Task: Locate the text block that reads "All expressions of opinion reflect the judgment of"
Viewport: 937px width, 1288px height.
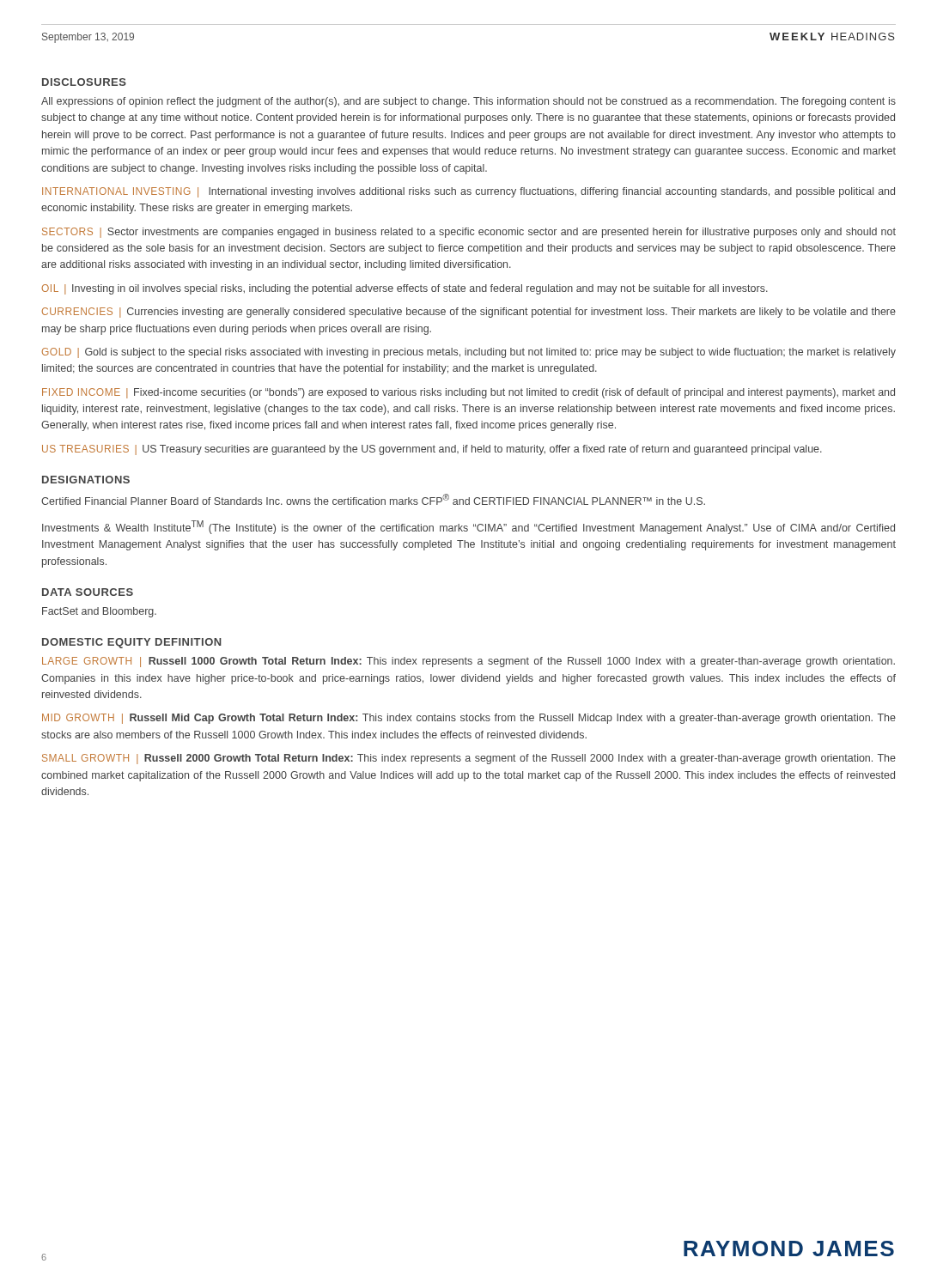Action: point(468,135)
